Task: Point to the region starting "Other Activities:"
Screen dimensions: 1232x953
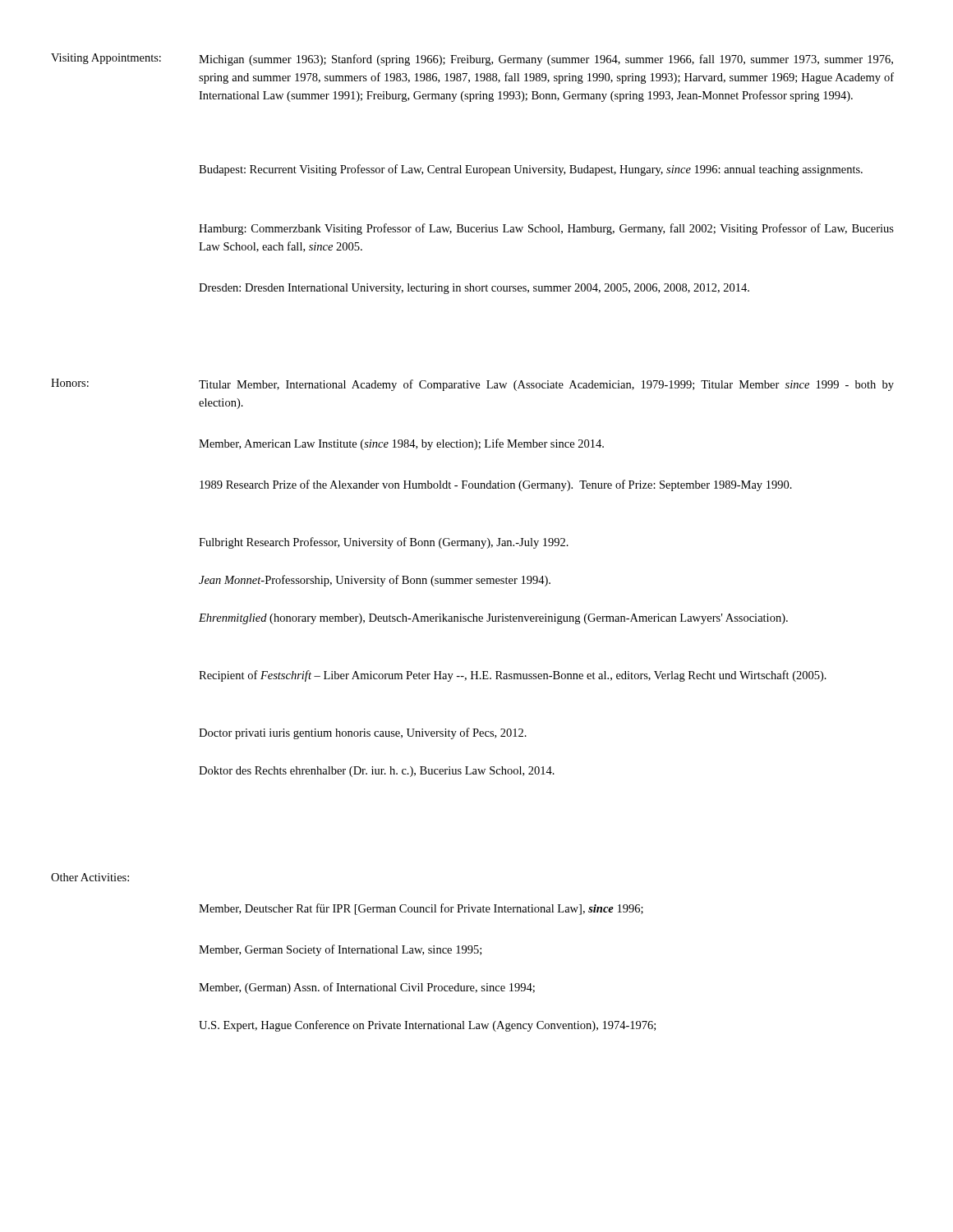Action: [x=90, y=877]
